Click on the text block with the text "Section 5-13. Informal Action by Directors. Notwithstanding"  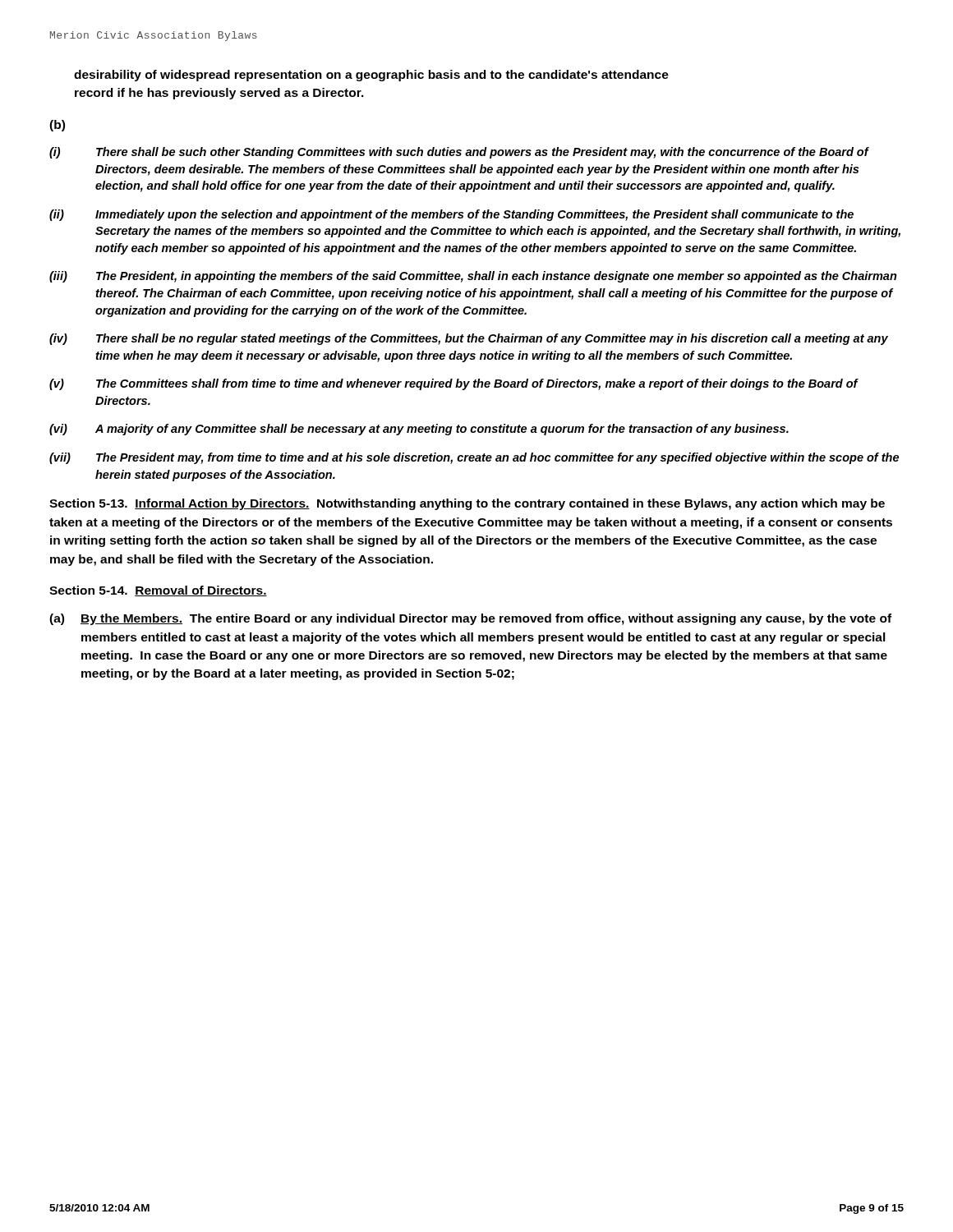pyautogui.click(x=471, y=531)
